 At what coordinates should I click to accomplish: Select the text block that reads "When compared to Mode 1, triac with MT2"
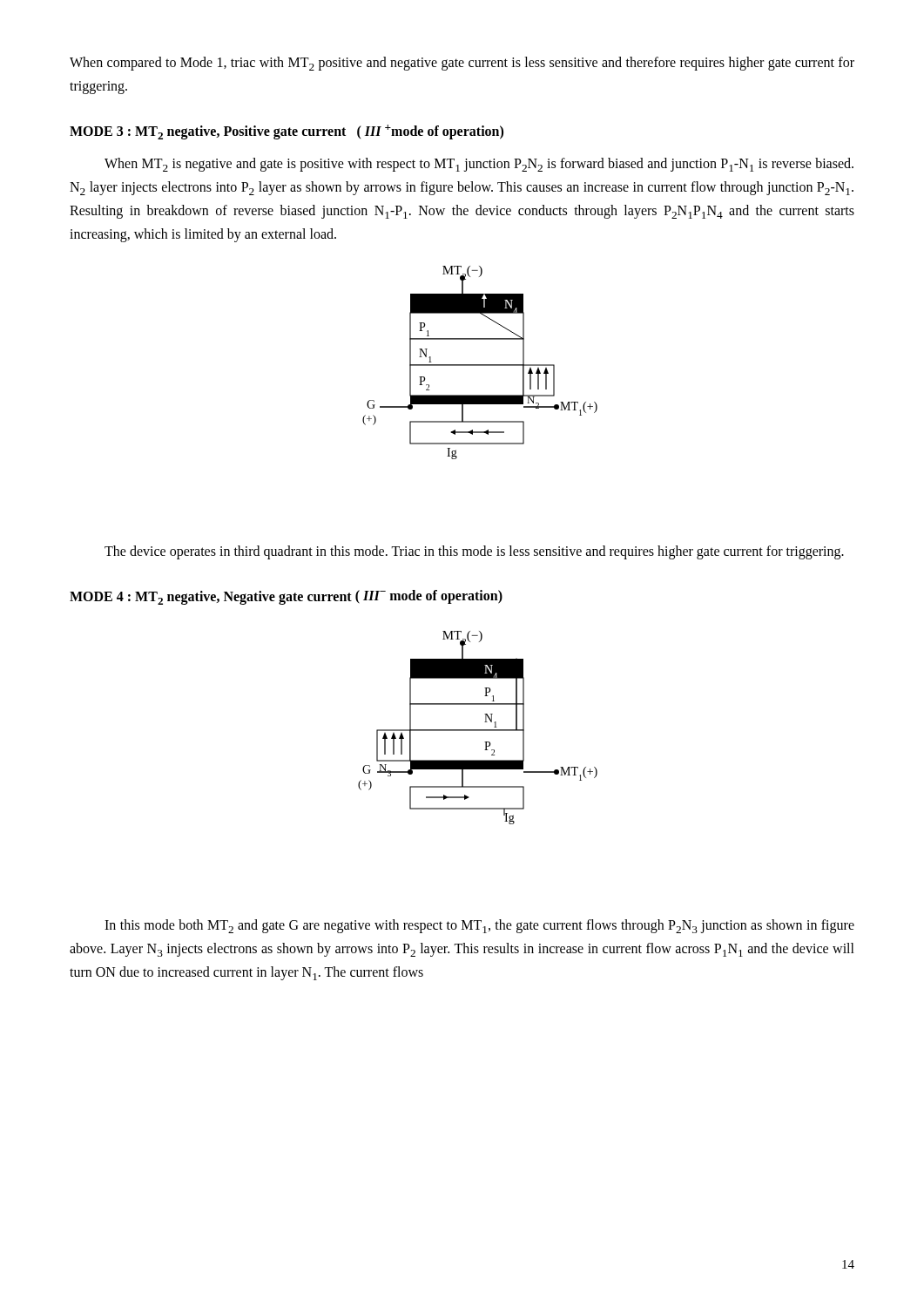tap(462, 75)
